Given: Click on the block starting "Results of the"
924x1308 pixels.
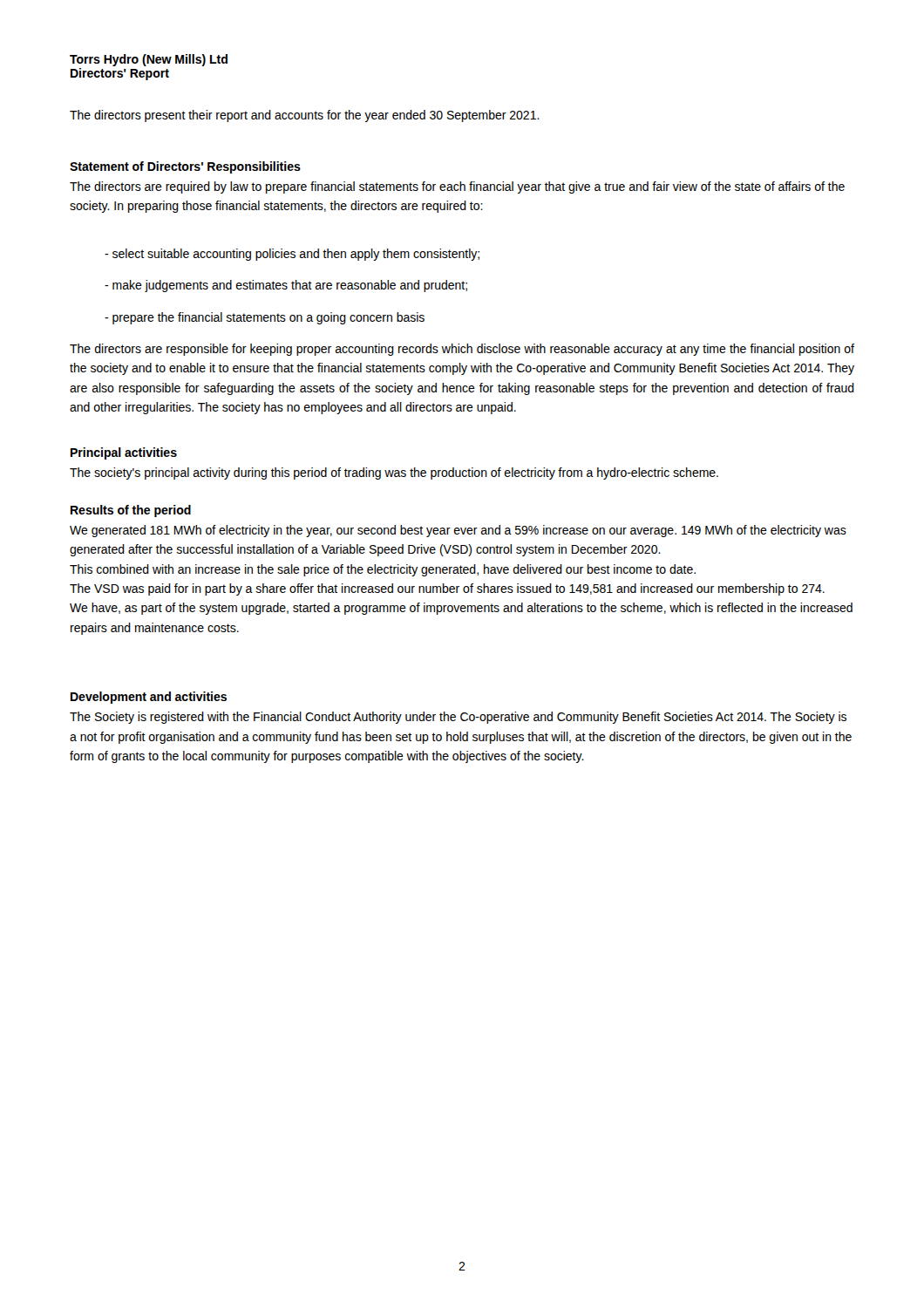Looking at the screenshot, I should [x=130, y=510].
